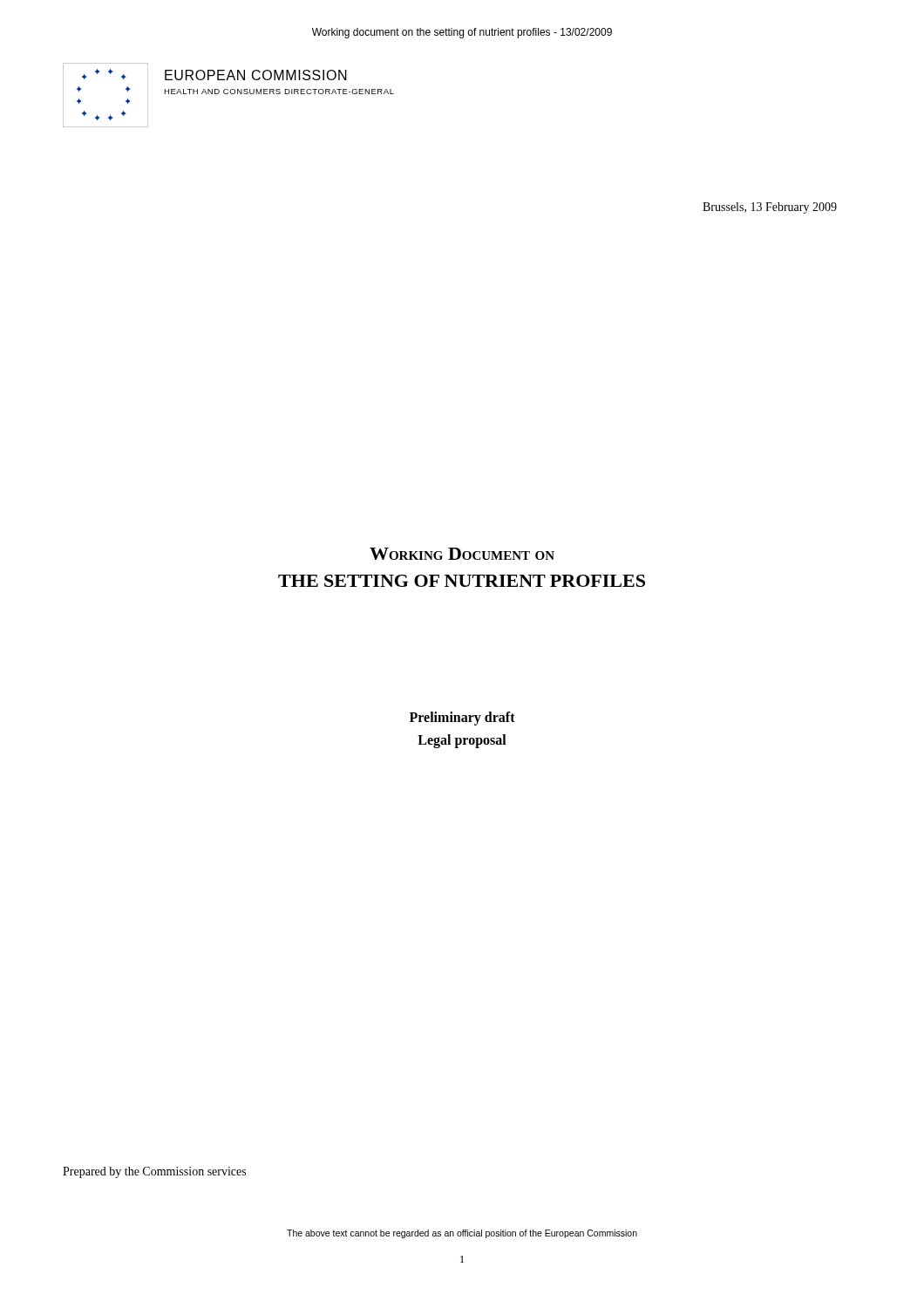Image resolution: width=924 pixels, height=1308 pixels.
Task: Select the footnote with the text "The above text"
Action: [x=462, y=1233]
